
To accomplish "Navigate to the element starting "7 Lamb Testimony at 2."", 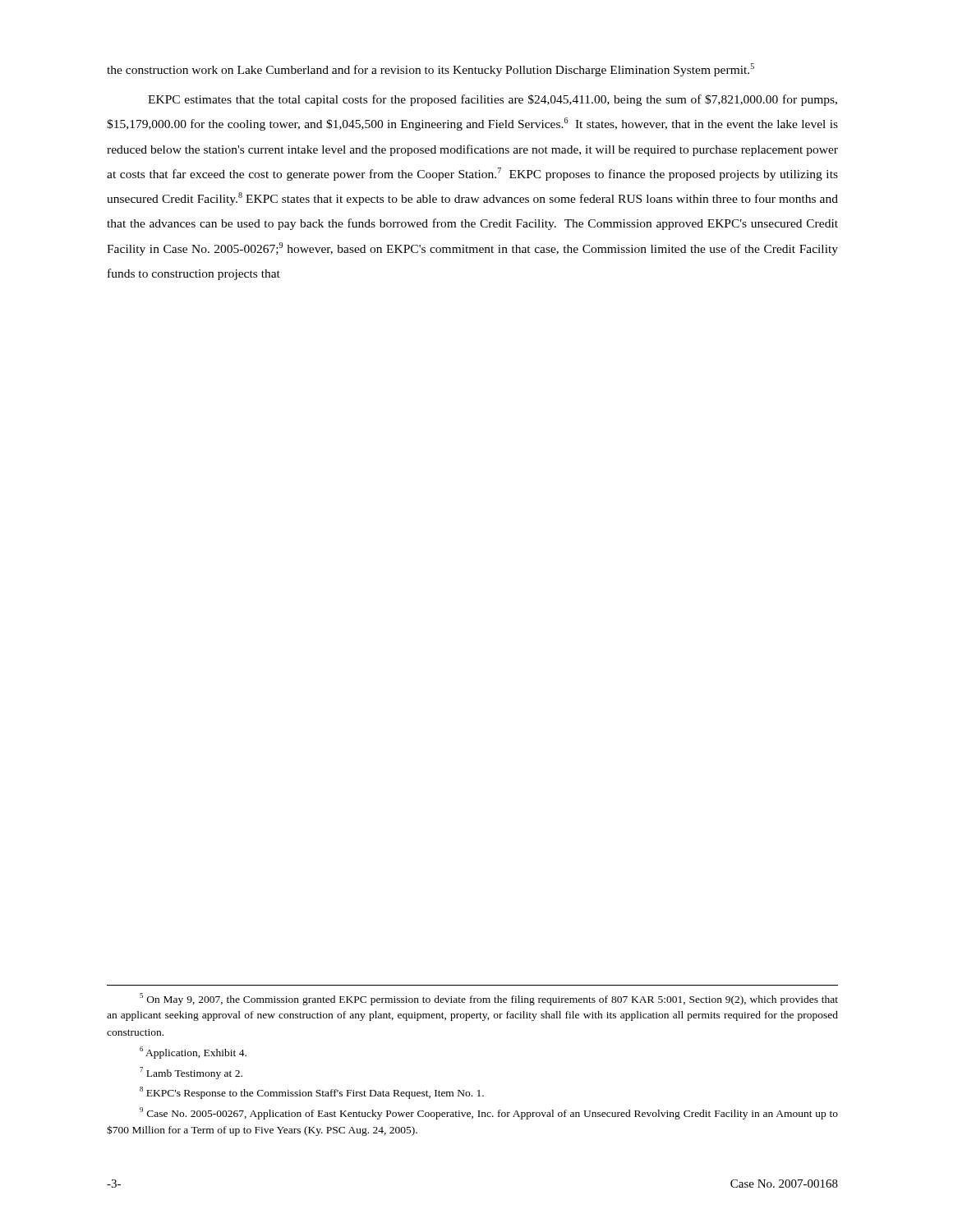I will coord(191,1072).
